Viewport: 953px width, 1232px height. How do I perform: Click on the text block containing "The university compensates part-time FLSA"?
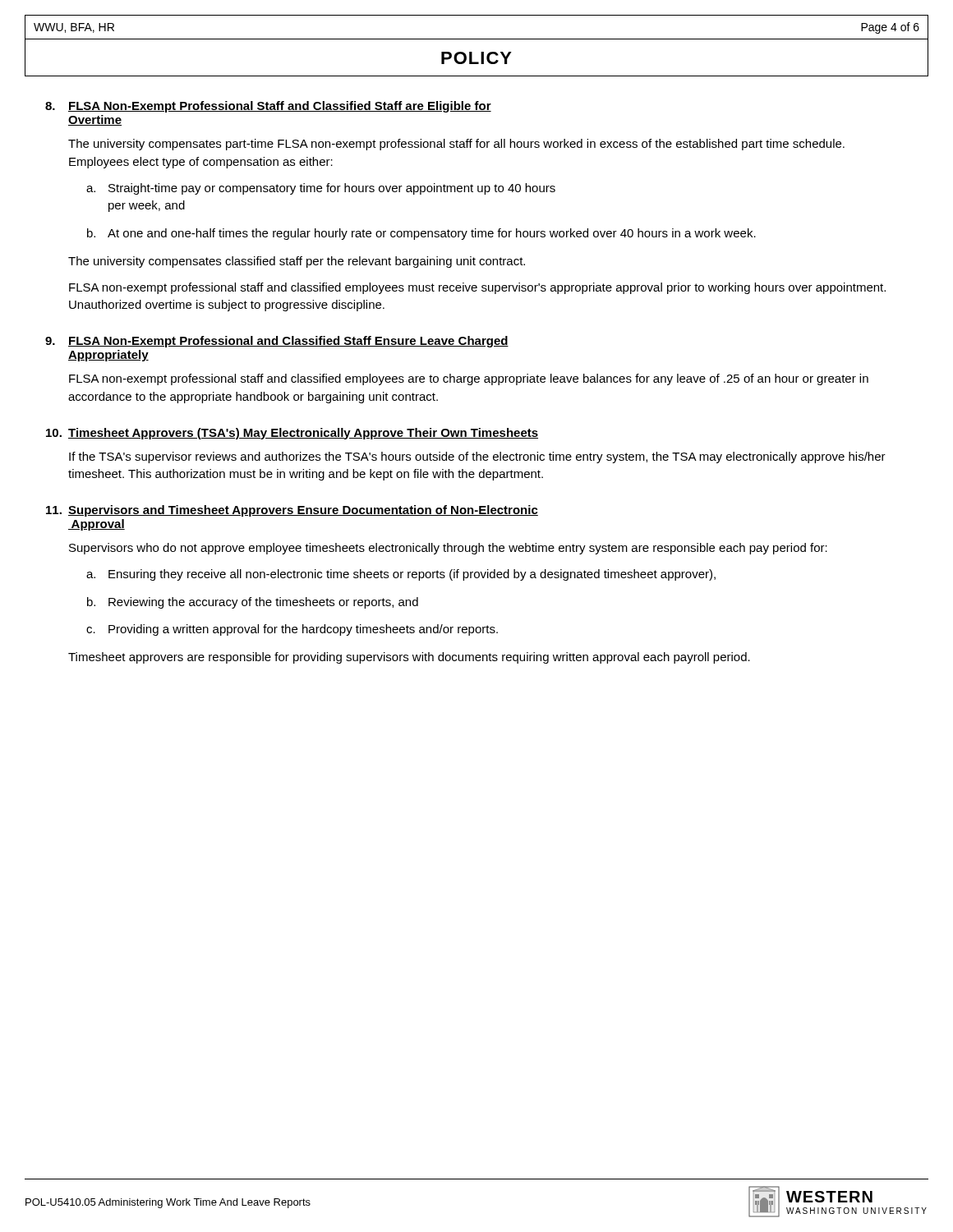[x=457, y=152]
